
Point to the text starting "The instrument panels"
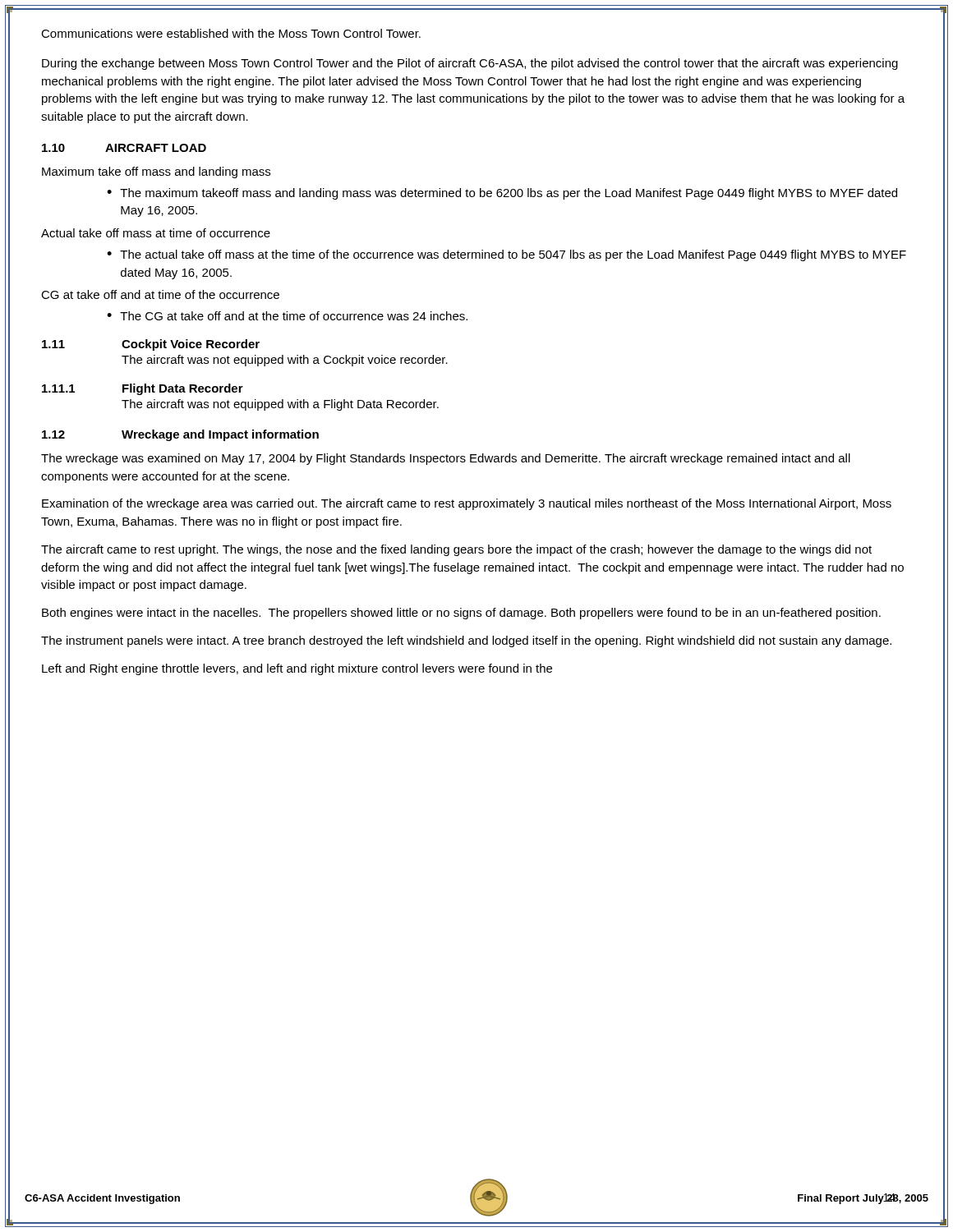pyautogui.click(x=467, y=640)
